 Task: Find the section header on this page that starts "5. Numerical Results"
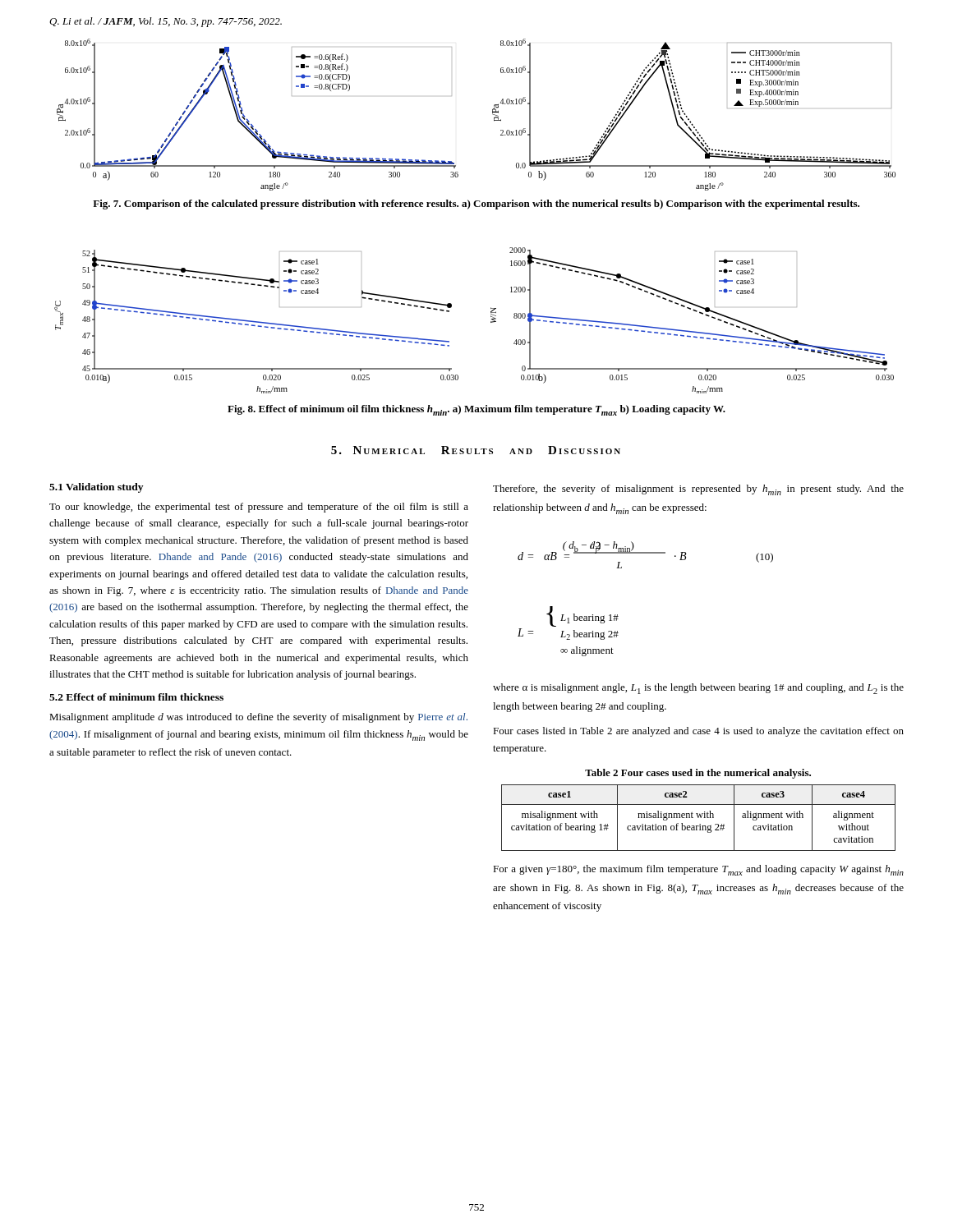tap(476, 450)
